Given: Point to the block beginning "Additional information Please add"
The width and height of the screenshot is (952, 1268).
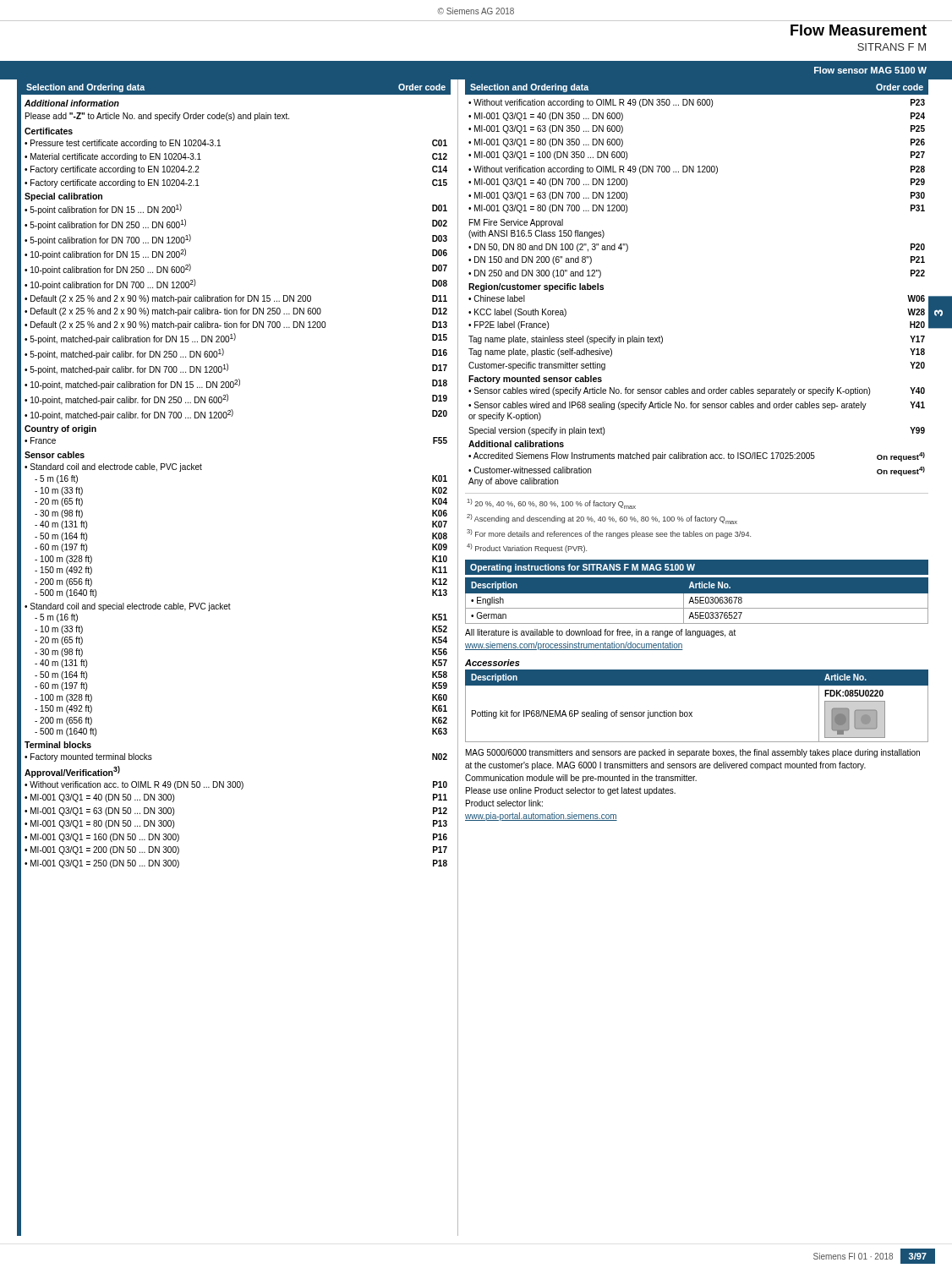Looking at the screenshot, I should click(x=236, y=483).
